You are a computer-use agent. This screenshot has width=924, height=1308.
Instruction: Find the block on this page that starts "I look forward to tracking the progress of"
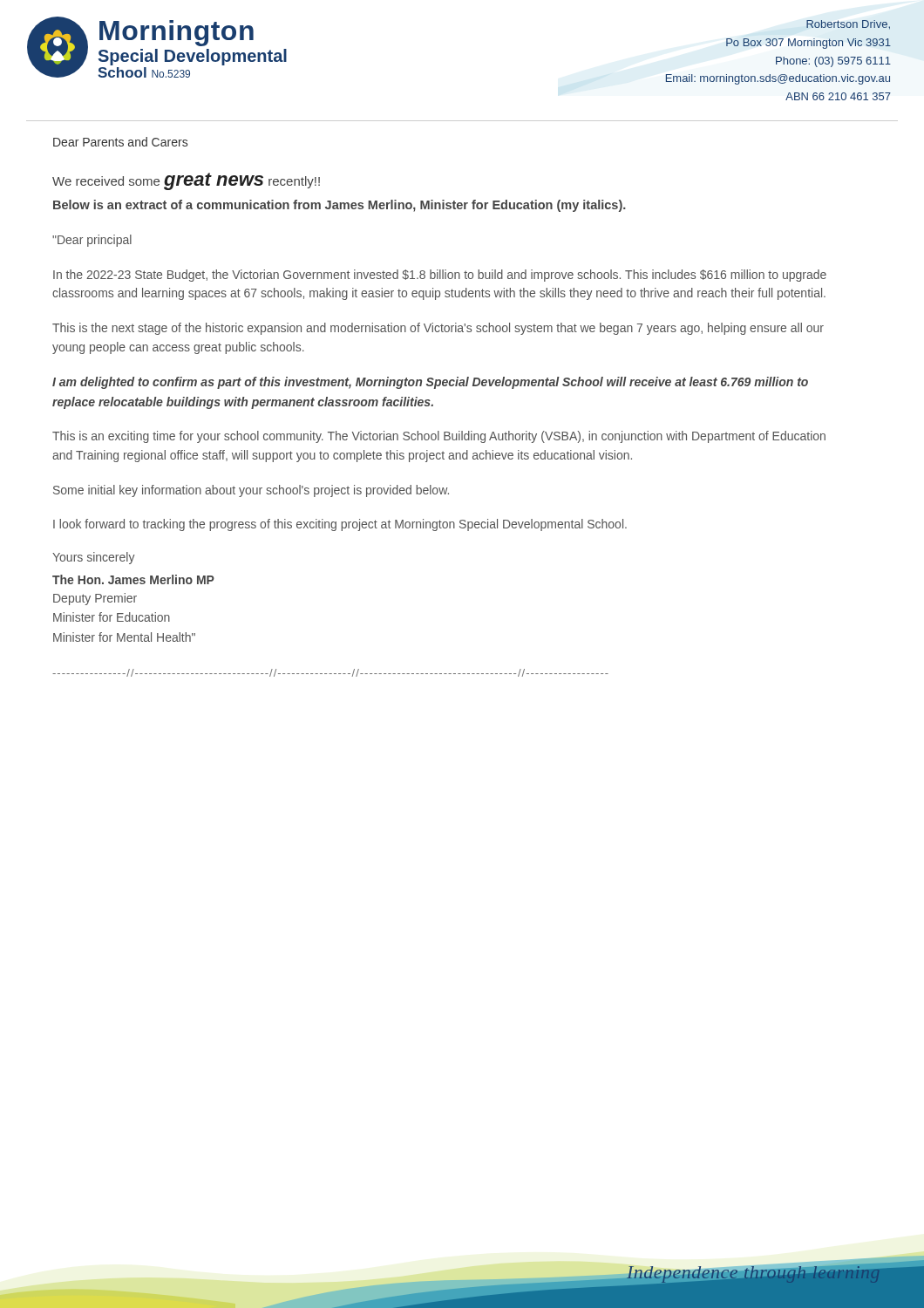(340, 524)
